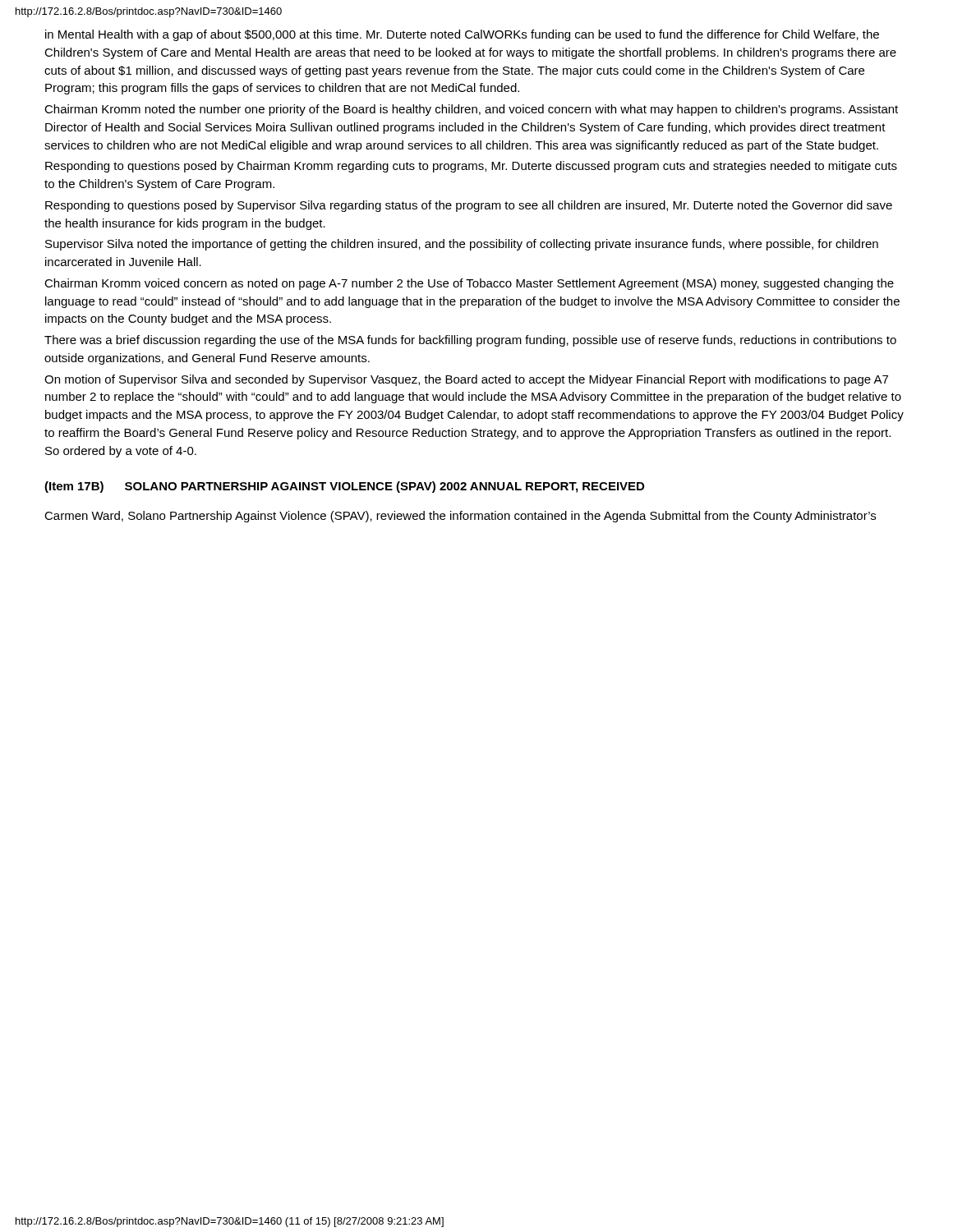
Task: Click the passage that begins "Supervisor Silva noted the importance of"
Action: click(476, 253)
